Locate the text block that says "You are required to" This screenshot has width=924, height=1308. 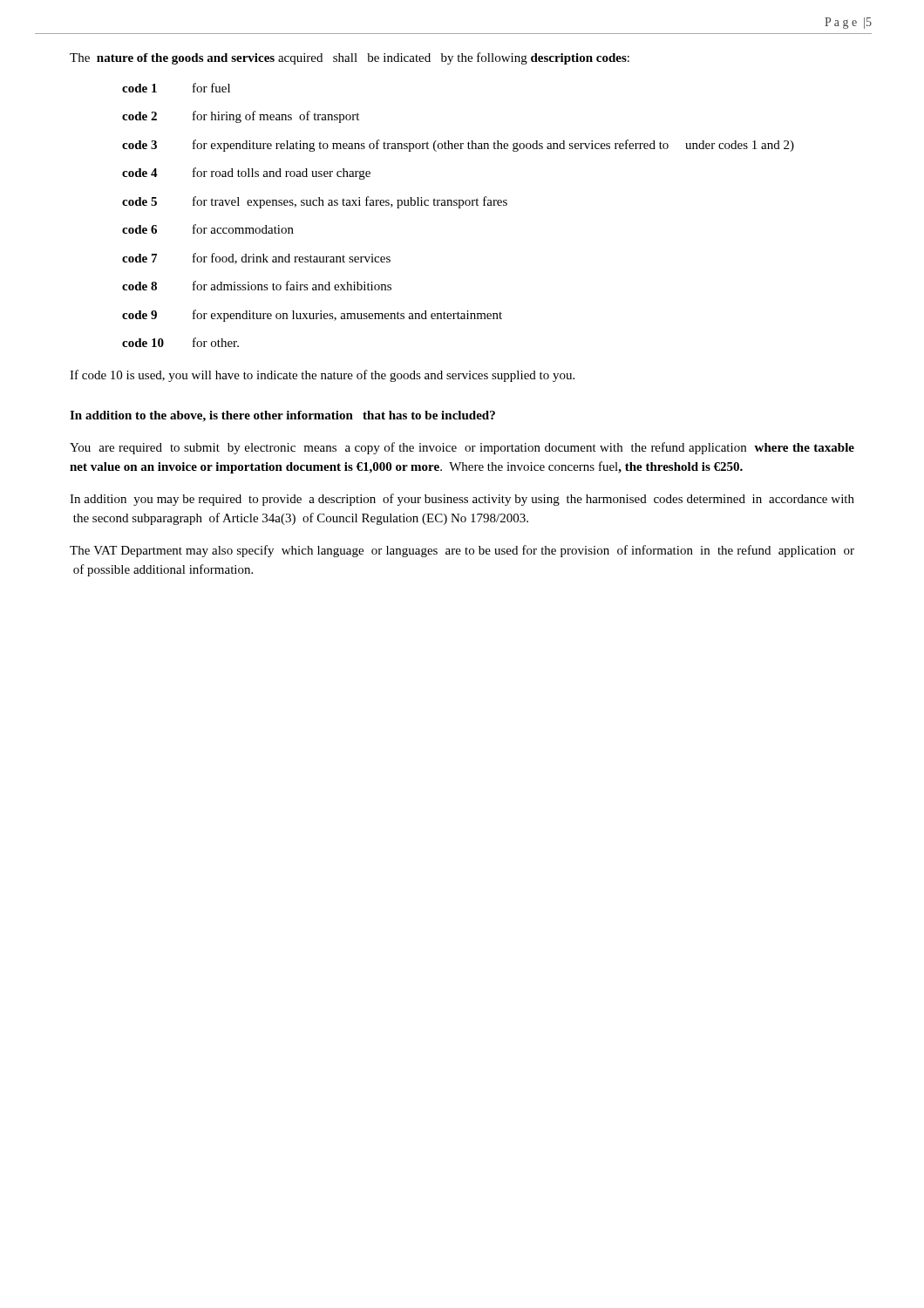click(462, 457)
